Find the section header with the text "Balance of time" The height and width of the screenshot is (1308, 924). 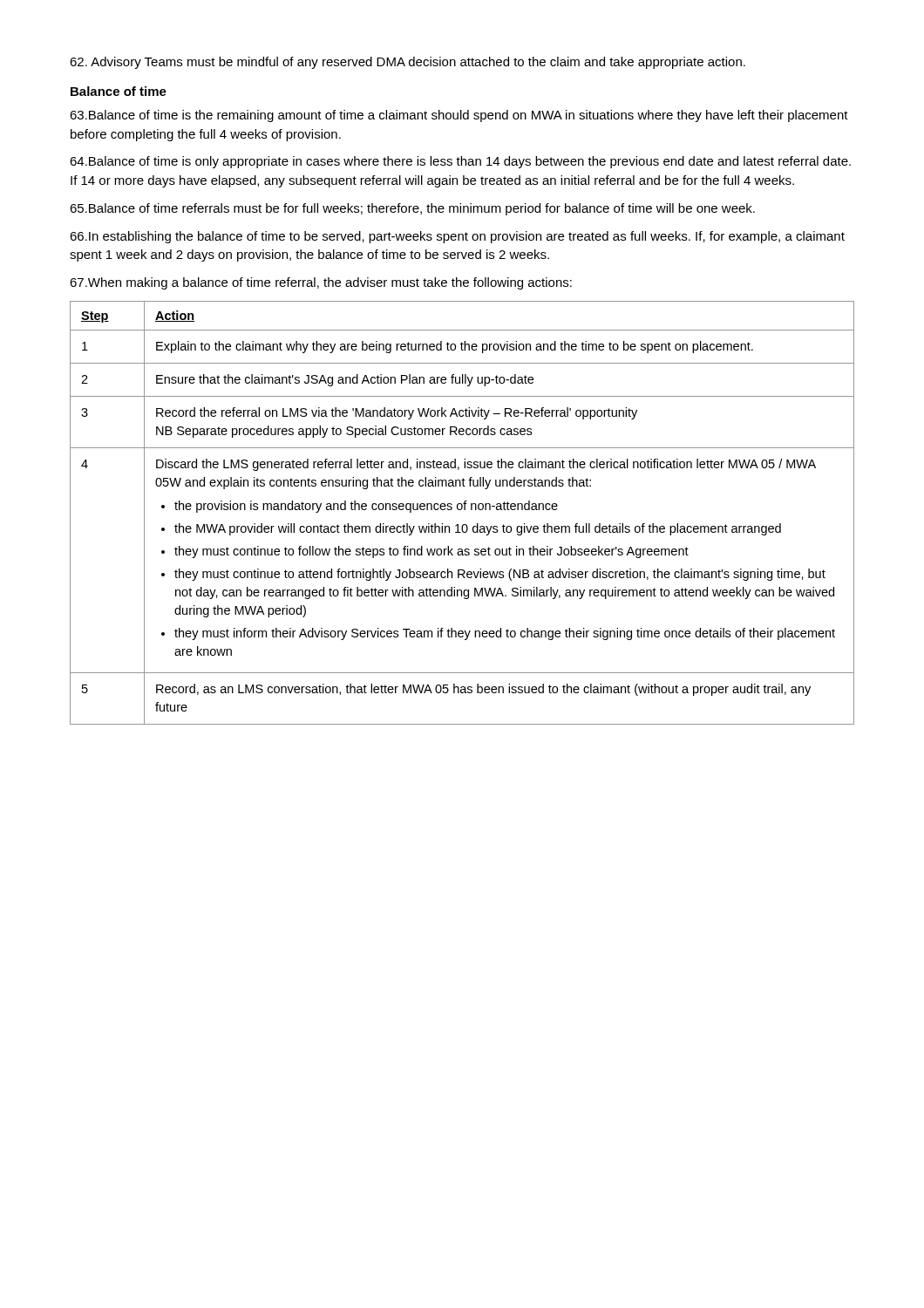pyautogui.click(x=118, y=91)
